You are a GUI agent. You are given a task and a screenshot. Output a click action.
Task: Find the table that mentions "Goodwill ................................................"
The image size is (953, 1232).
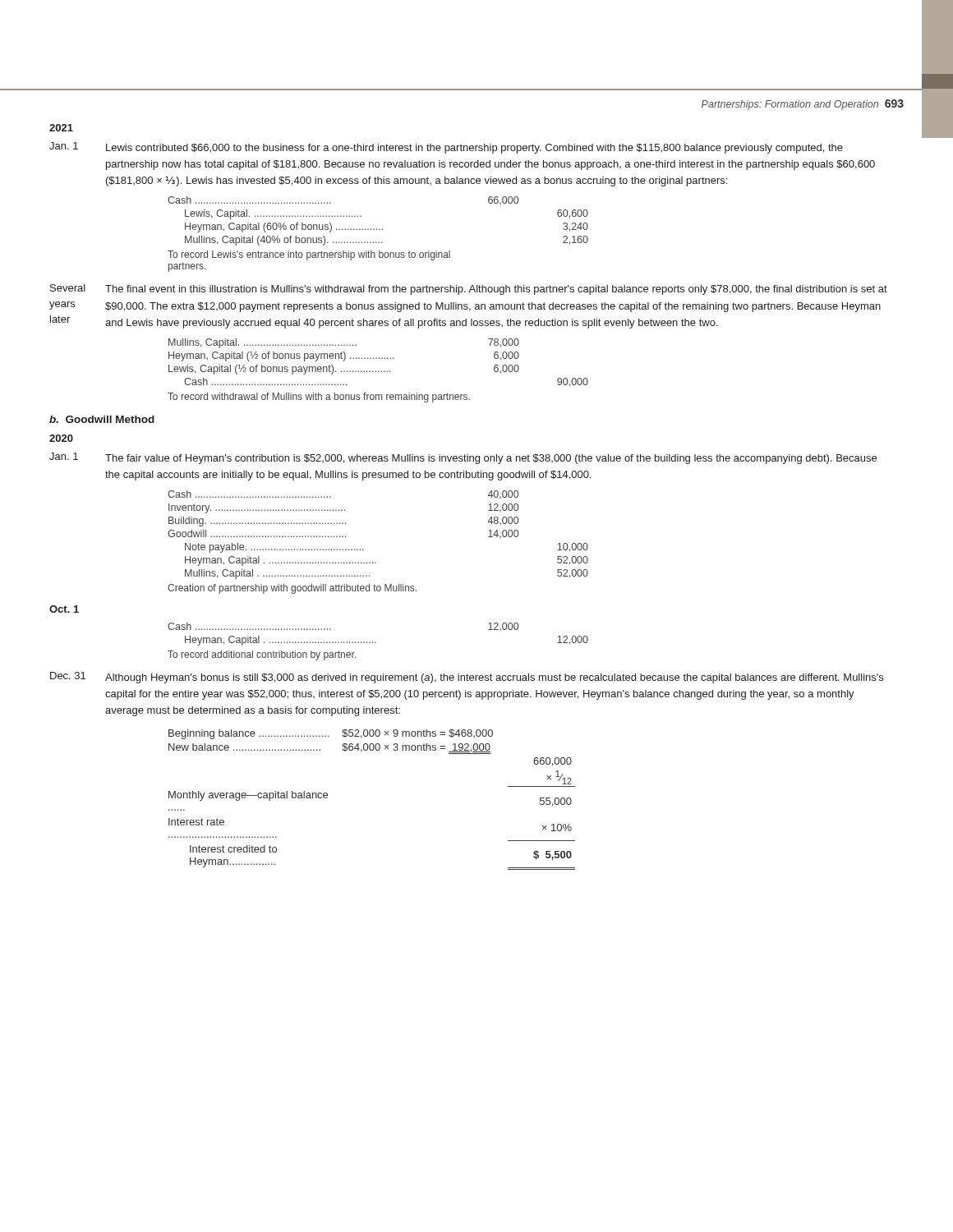click(526, 541)
